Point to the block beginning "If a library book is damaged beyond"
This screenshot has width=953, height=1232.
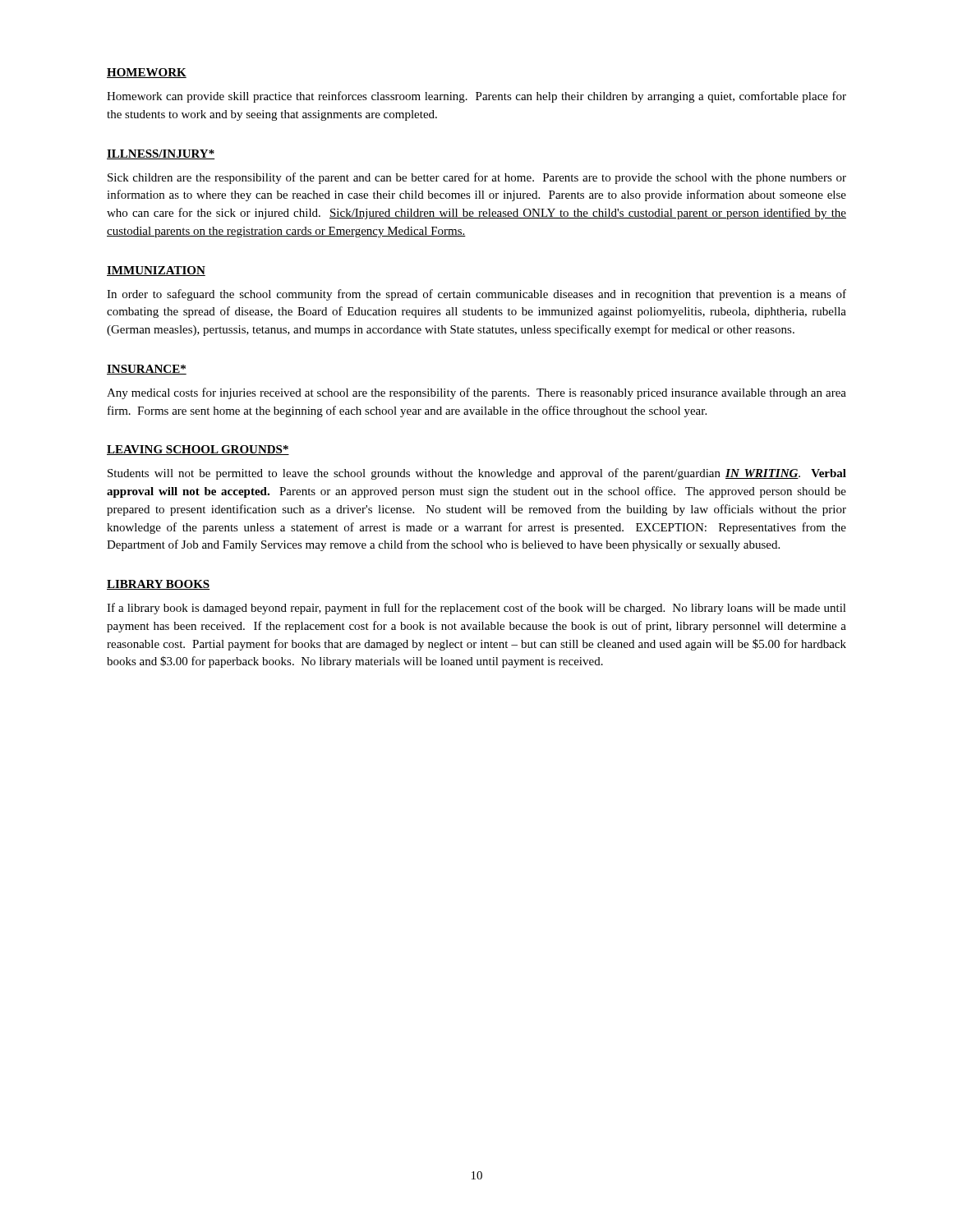click(x=476, y=635)
